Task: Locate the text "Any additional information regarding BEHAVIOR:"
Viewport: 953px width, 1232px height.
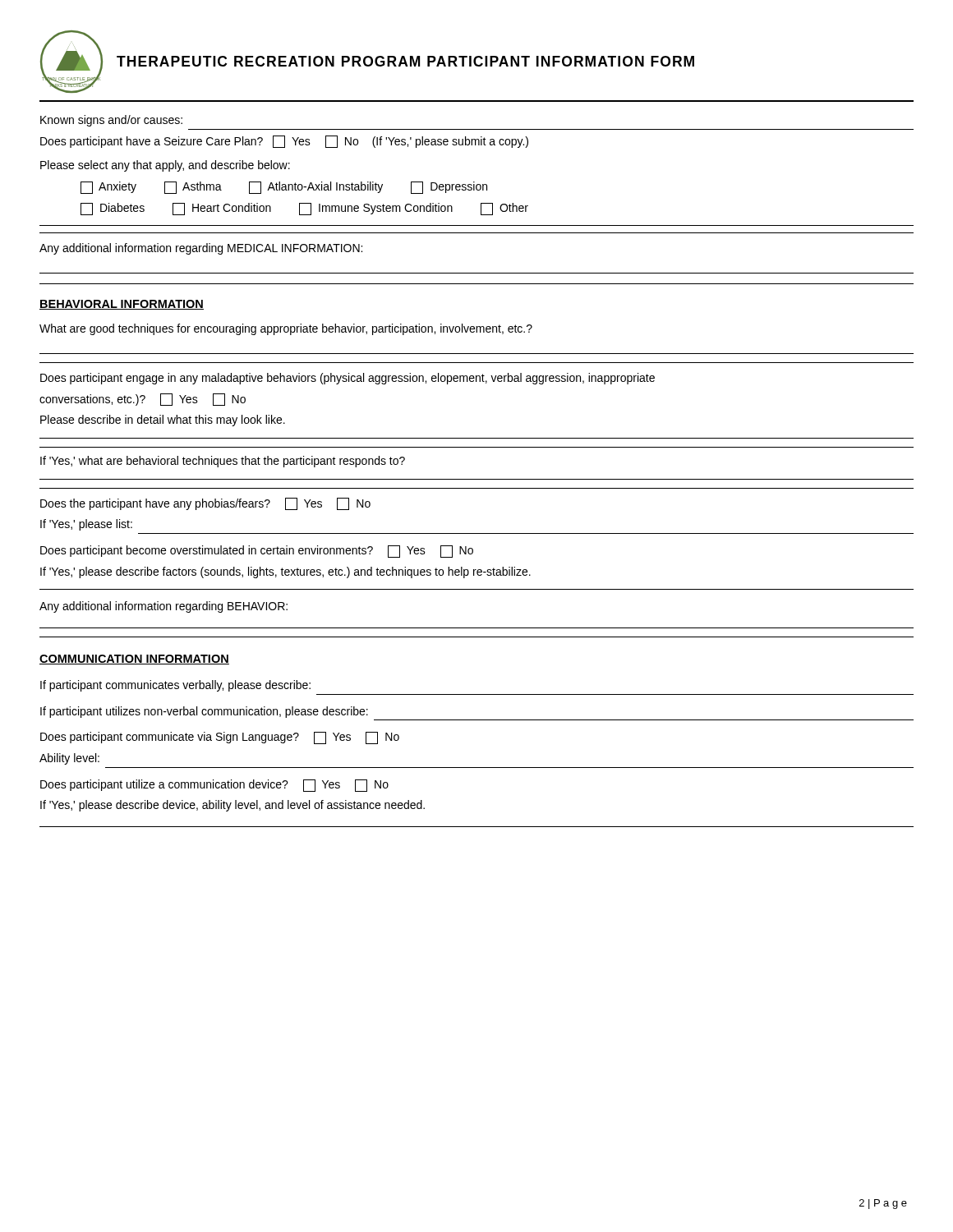Action: pos(164,606)
